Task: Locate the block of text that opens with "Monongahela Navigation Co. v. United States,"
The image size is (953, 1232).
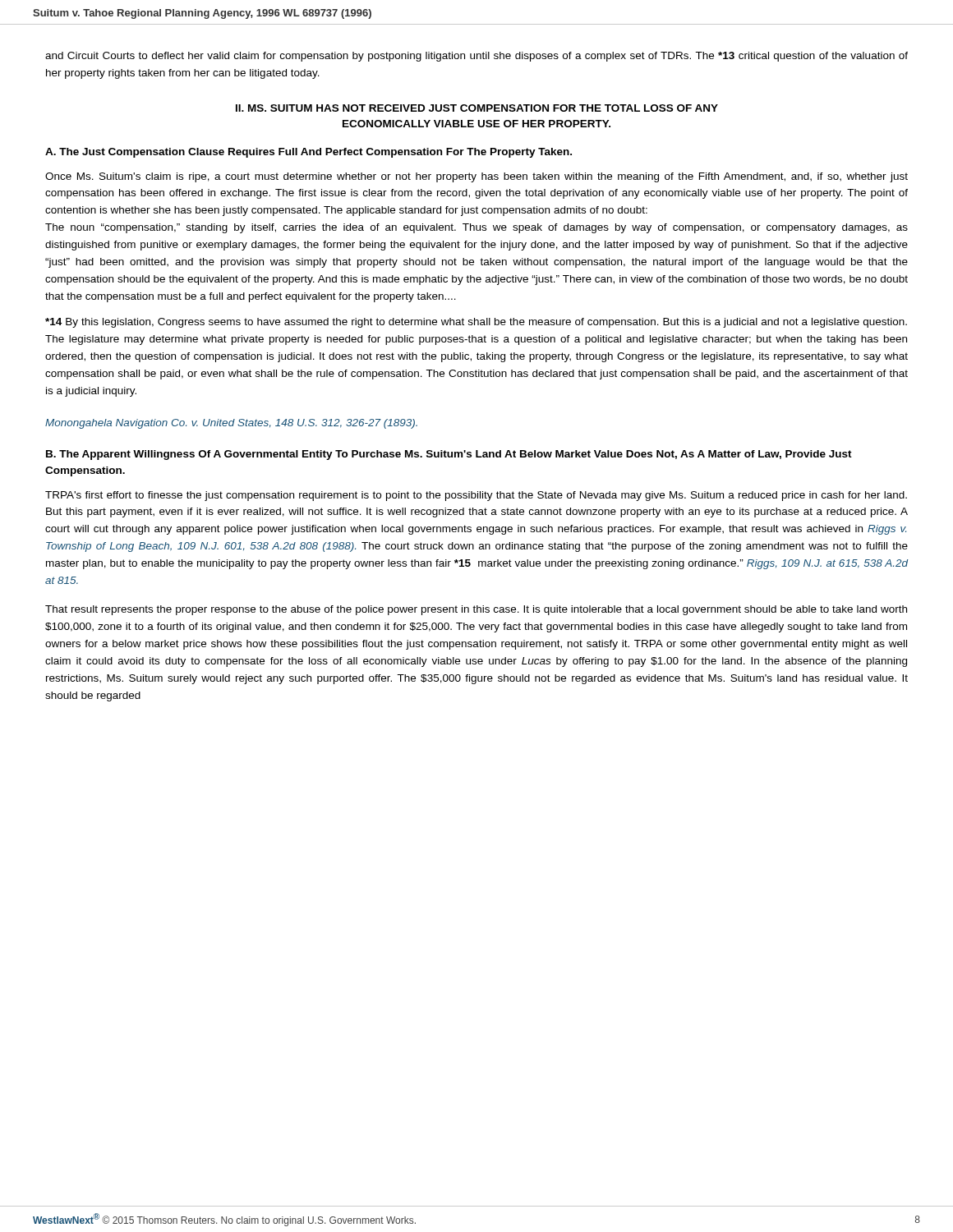Action: pyautogui.click(x=232, y=422)
